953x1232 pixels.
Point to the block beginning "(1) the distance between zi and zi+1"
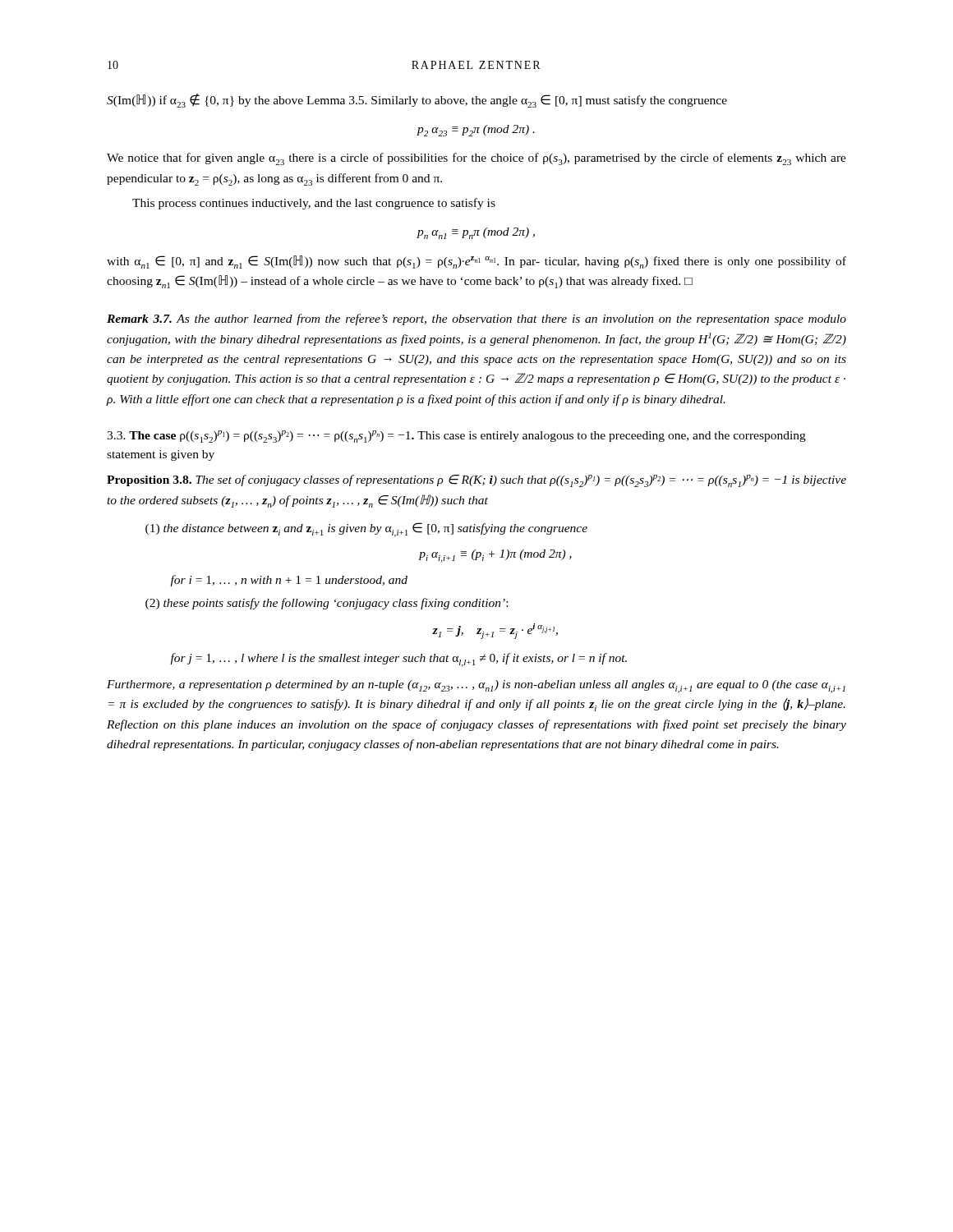[496, 554]
